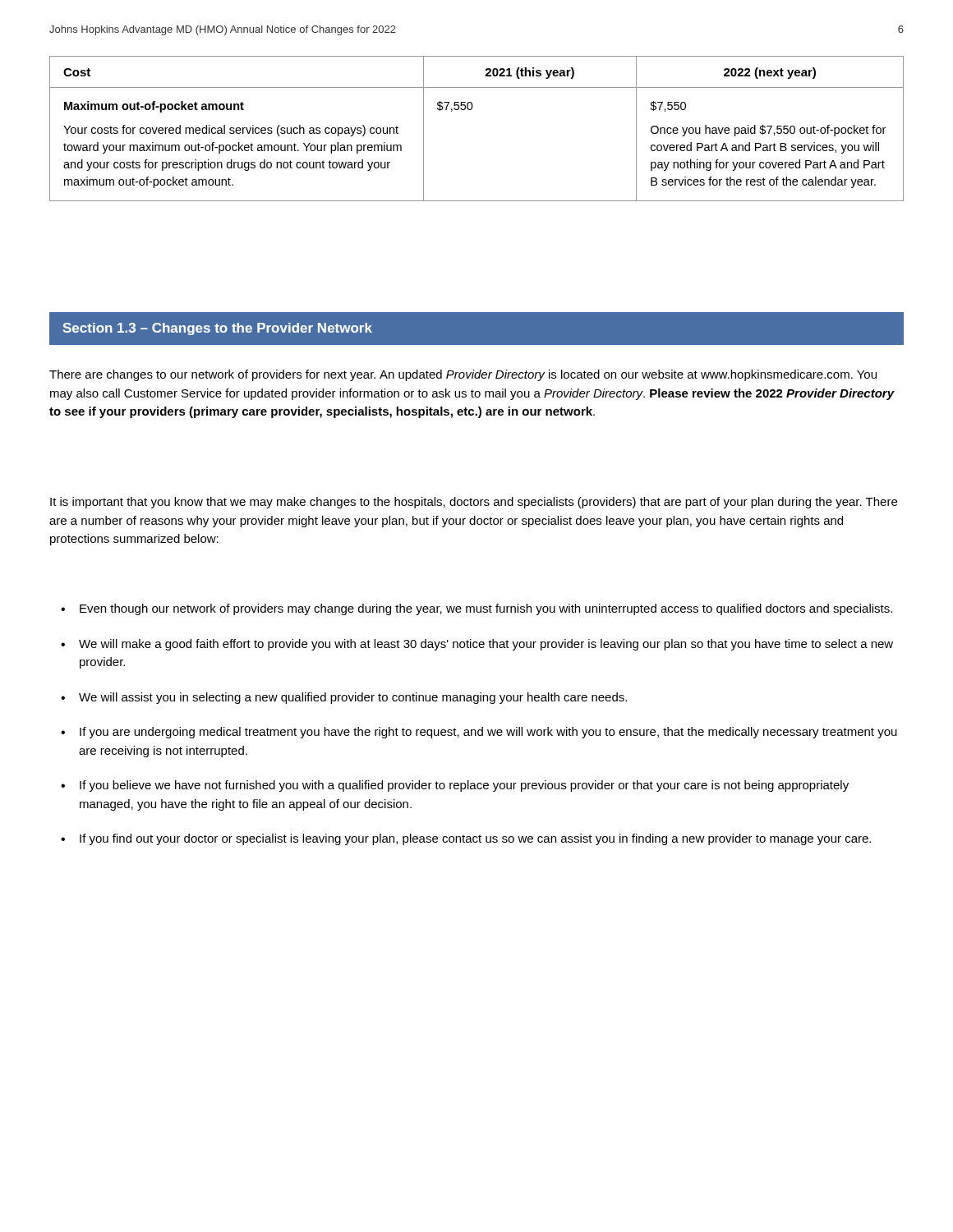Image resolution: width=953 pixels, height=1232 pixels.
Task: Click on the text starting "It is important that you know that"
Action: pos(473,520)
